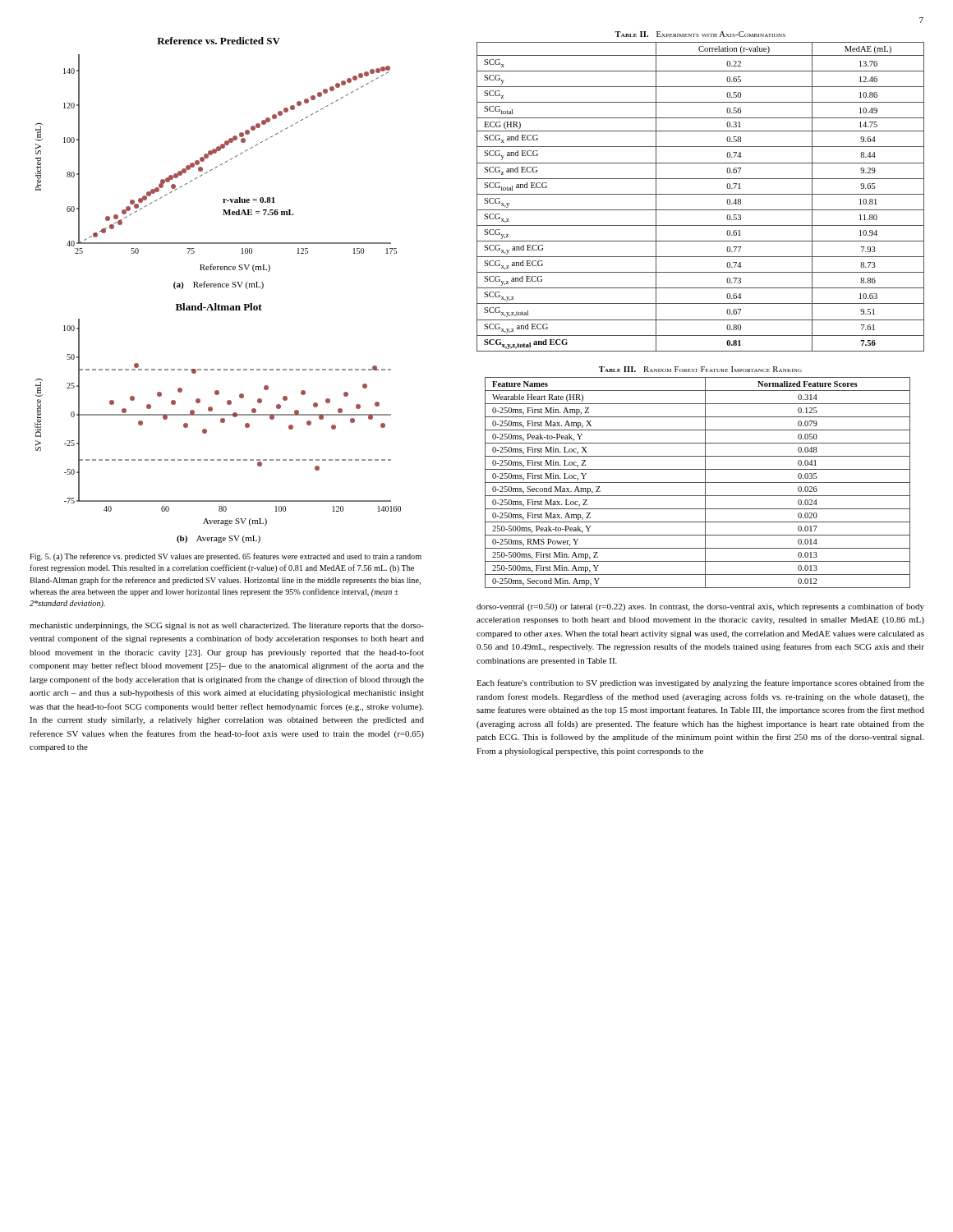
Task: Point to the caption beginning "Fig. 5. (a) The"
Action: point(227,580)
